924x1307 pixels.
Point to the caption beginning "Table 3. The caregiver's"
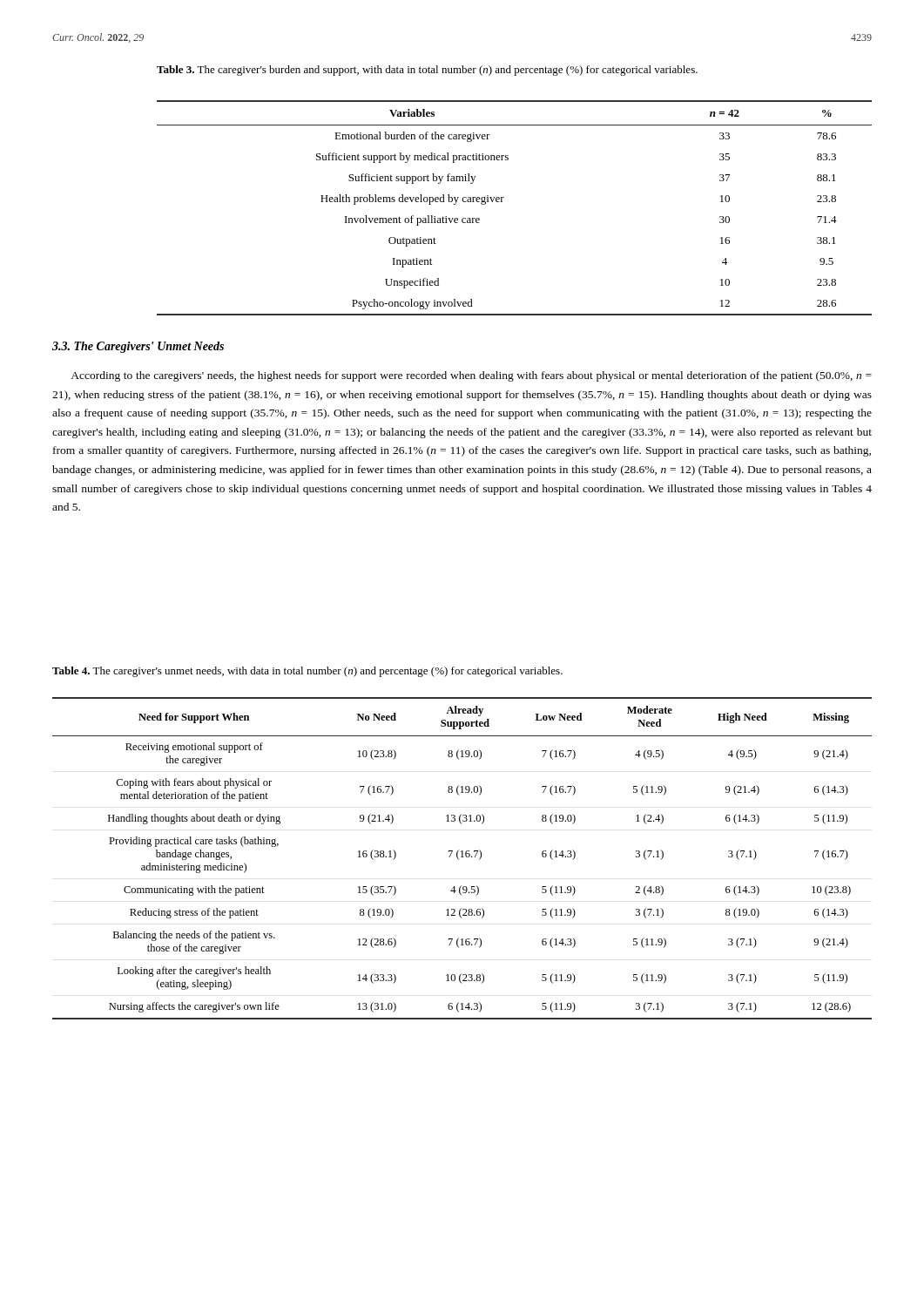click(427, 69)
